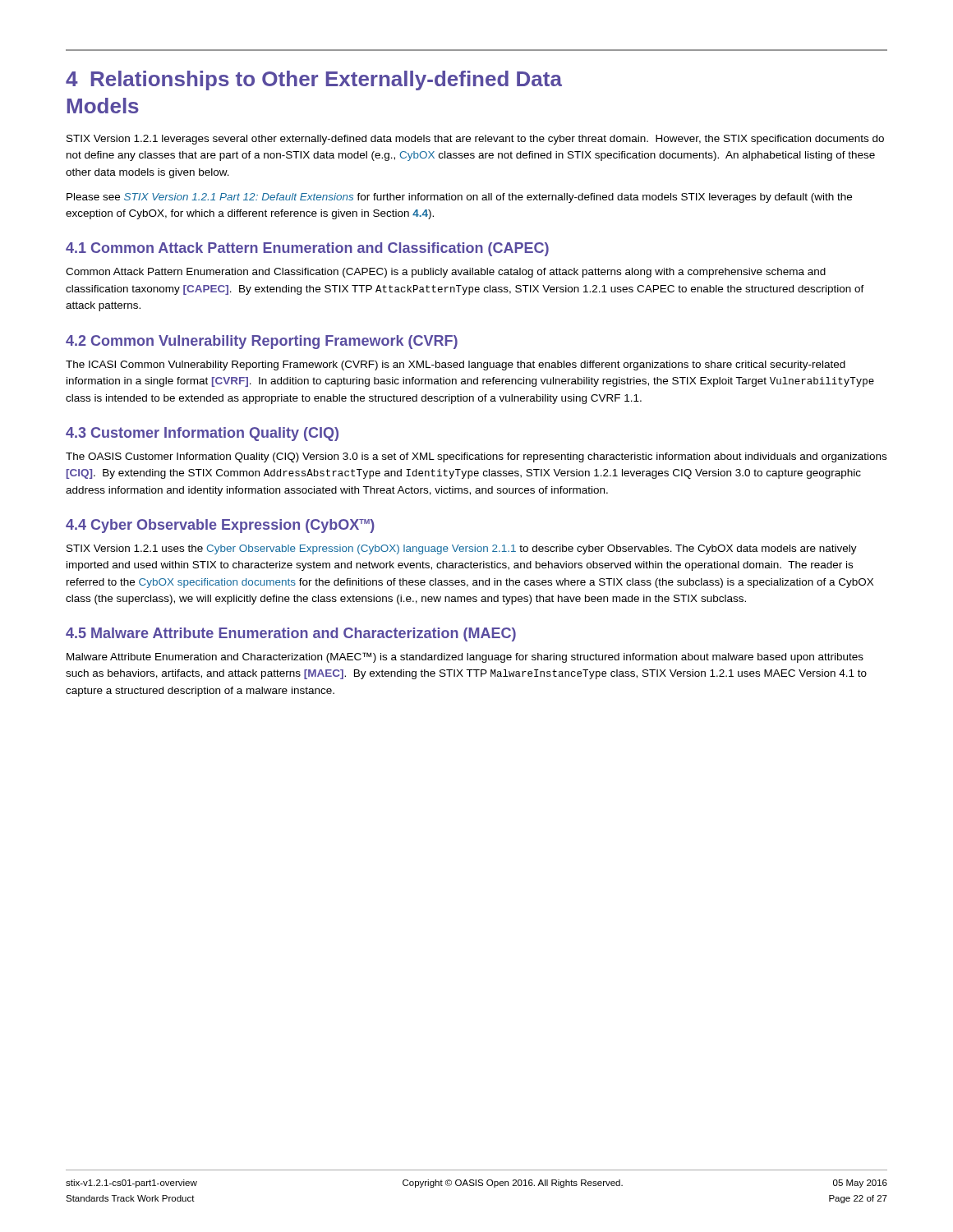Select the text block starting "Common Attack Pattern Enumeration"
This screenshot has width=953, height=1232.
coord(476,289)
